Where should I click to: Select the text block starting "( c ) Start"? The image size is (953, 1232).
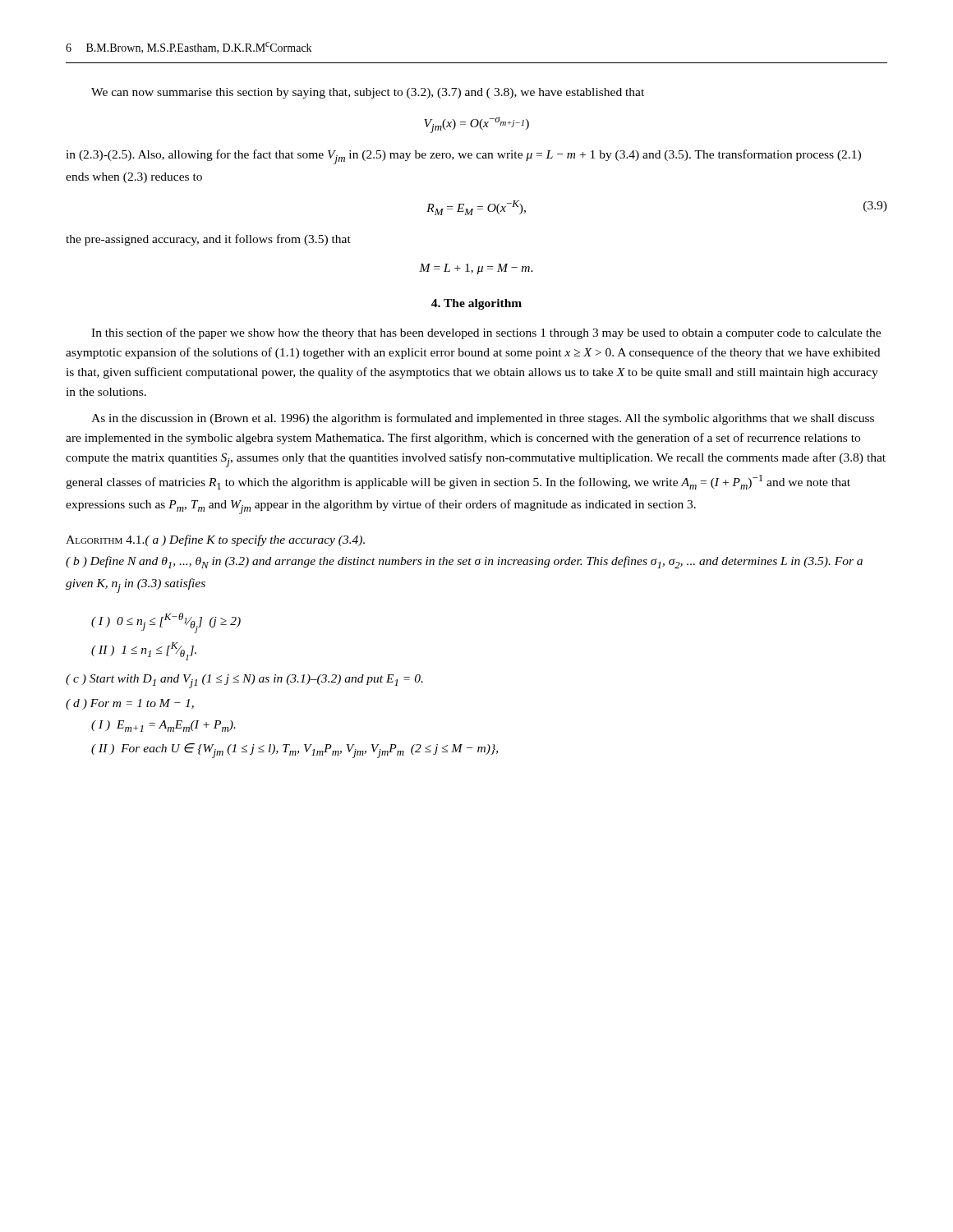pos(245,680)
